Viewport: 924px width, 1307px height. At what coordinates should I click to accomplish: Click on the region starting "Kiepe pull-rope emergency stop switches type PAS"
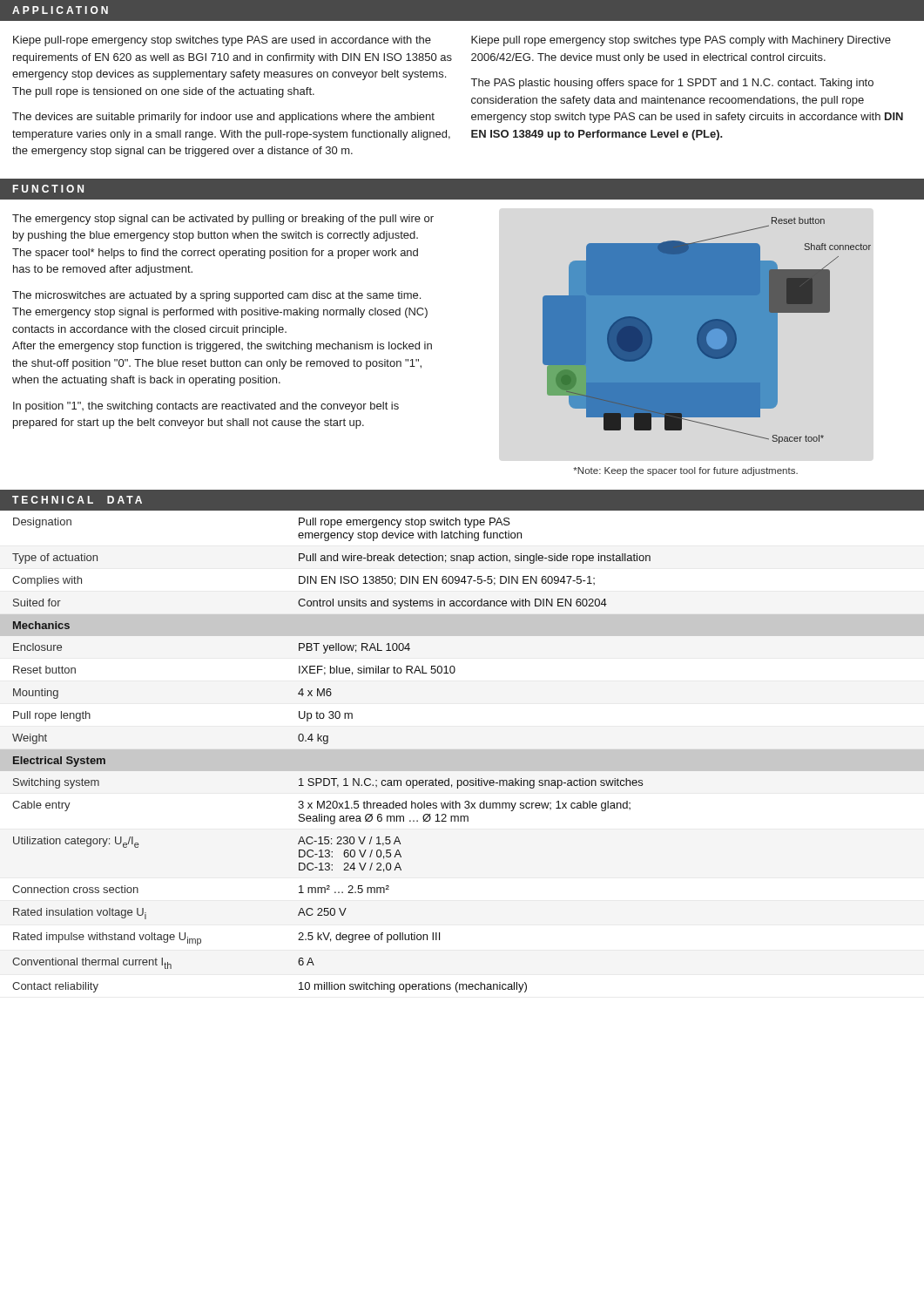point(233,95)
